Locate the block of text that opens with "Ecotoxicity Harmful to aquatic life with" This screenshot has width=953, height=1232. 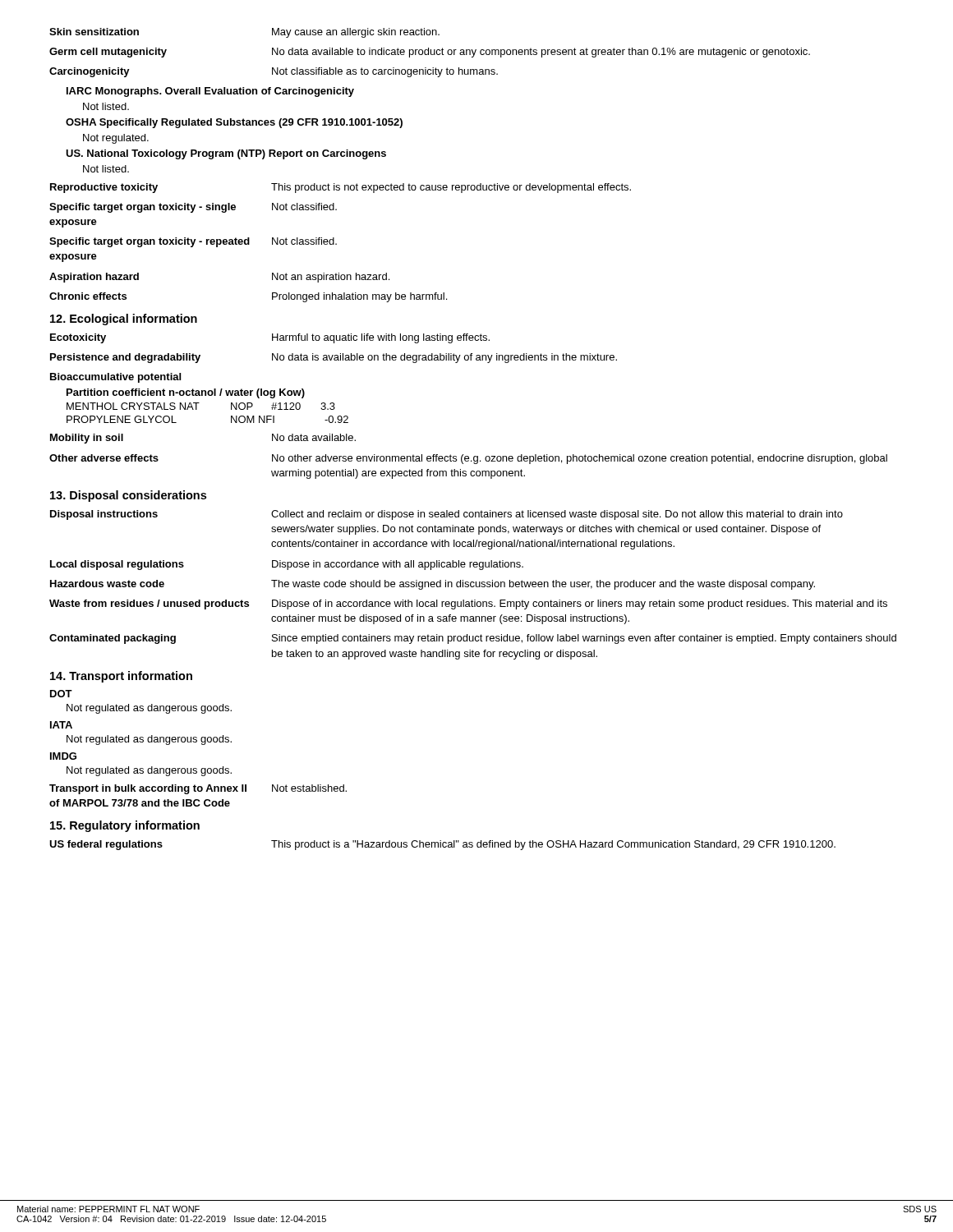coord(476,338)
